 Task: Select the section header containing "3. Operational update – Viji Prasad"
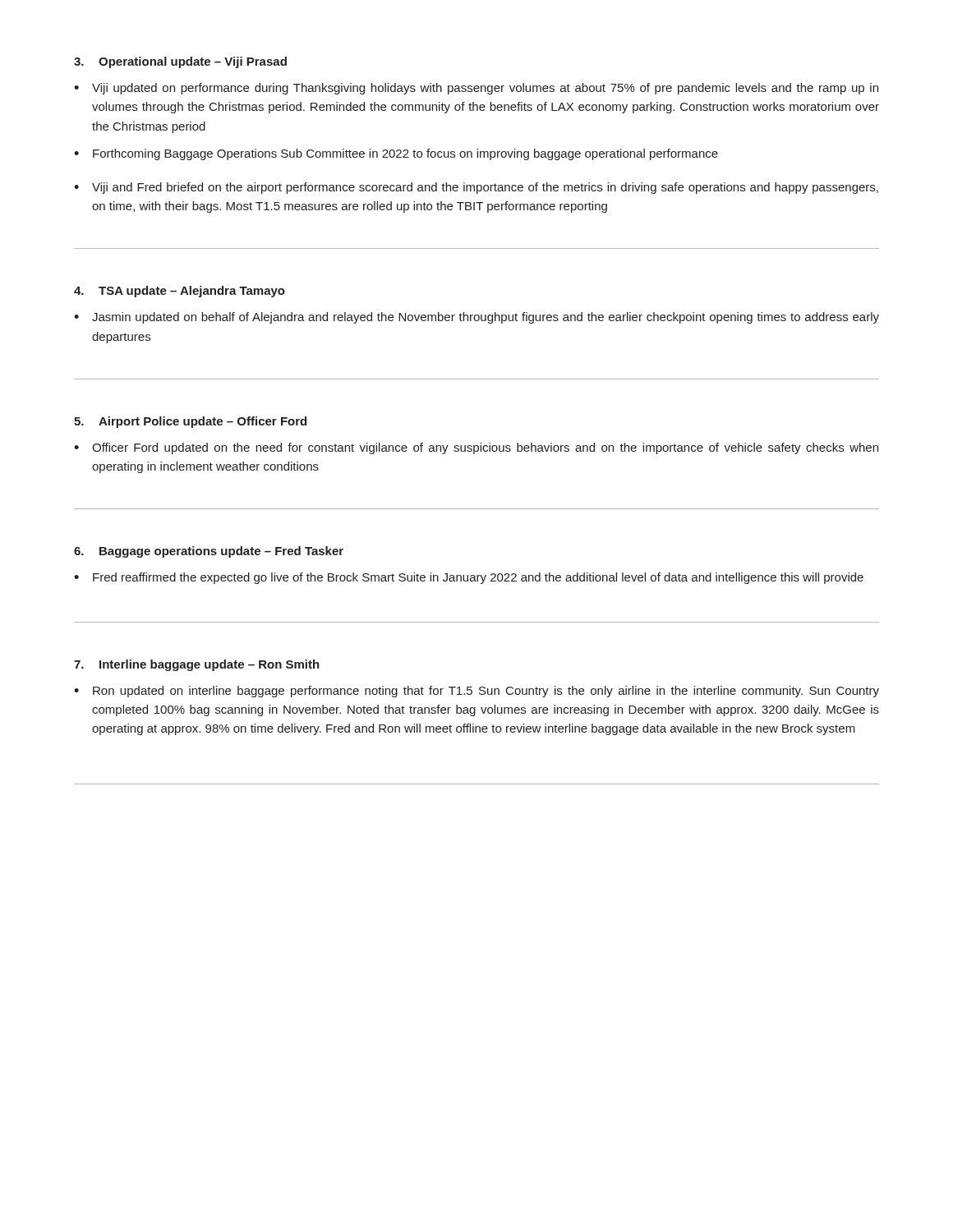181,61
